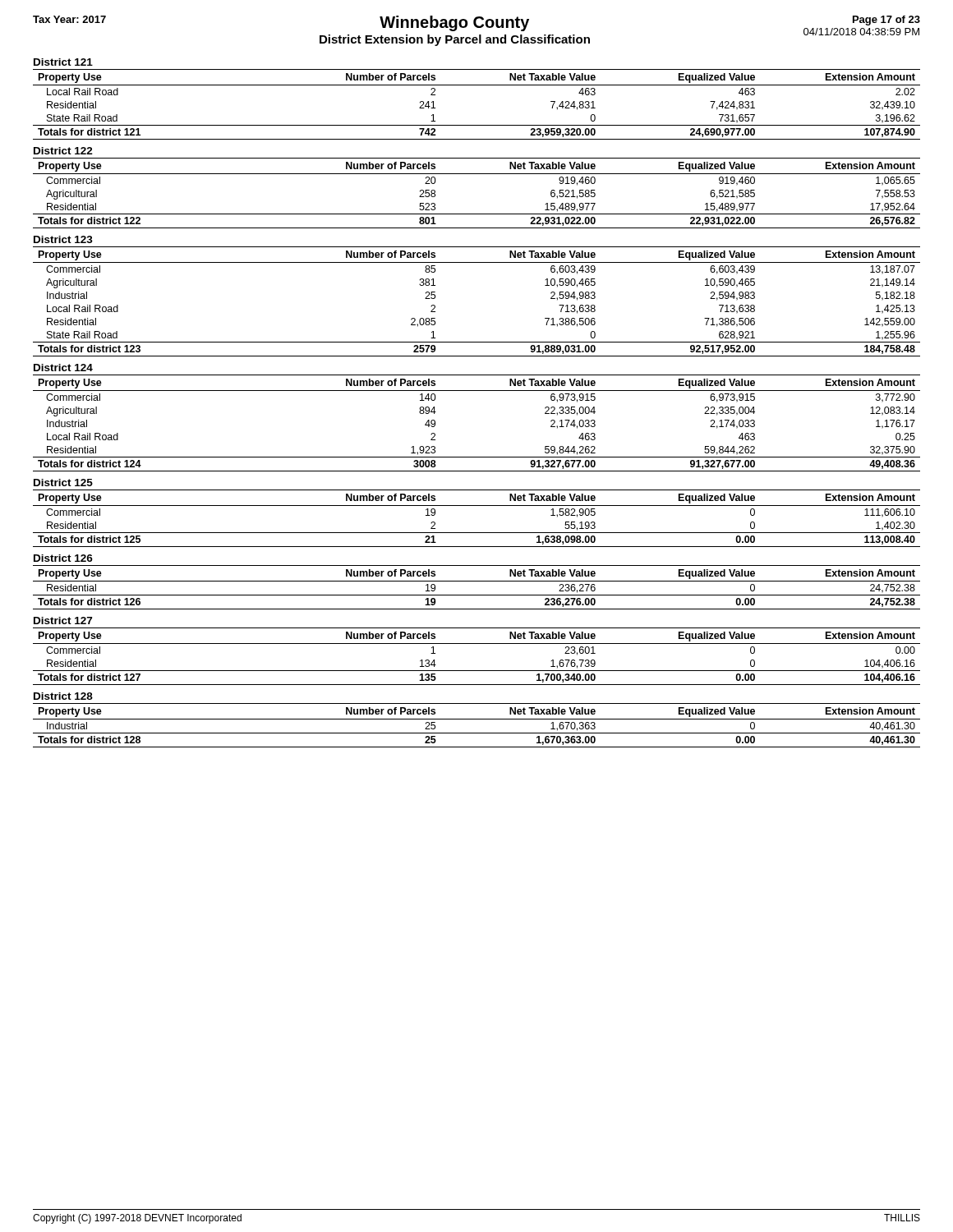Find the section header that reads "District 124"
Viewport: 953px width, 1232px height.
(x=63, y=368)
